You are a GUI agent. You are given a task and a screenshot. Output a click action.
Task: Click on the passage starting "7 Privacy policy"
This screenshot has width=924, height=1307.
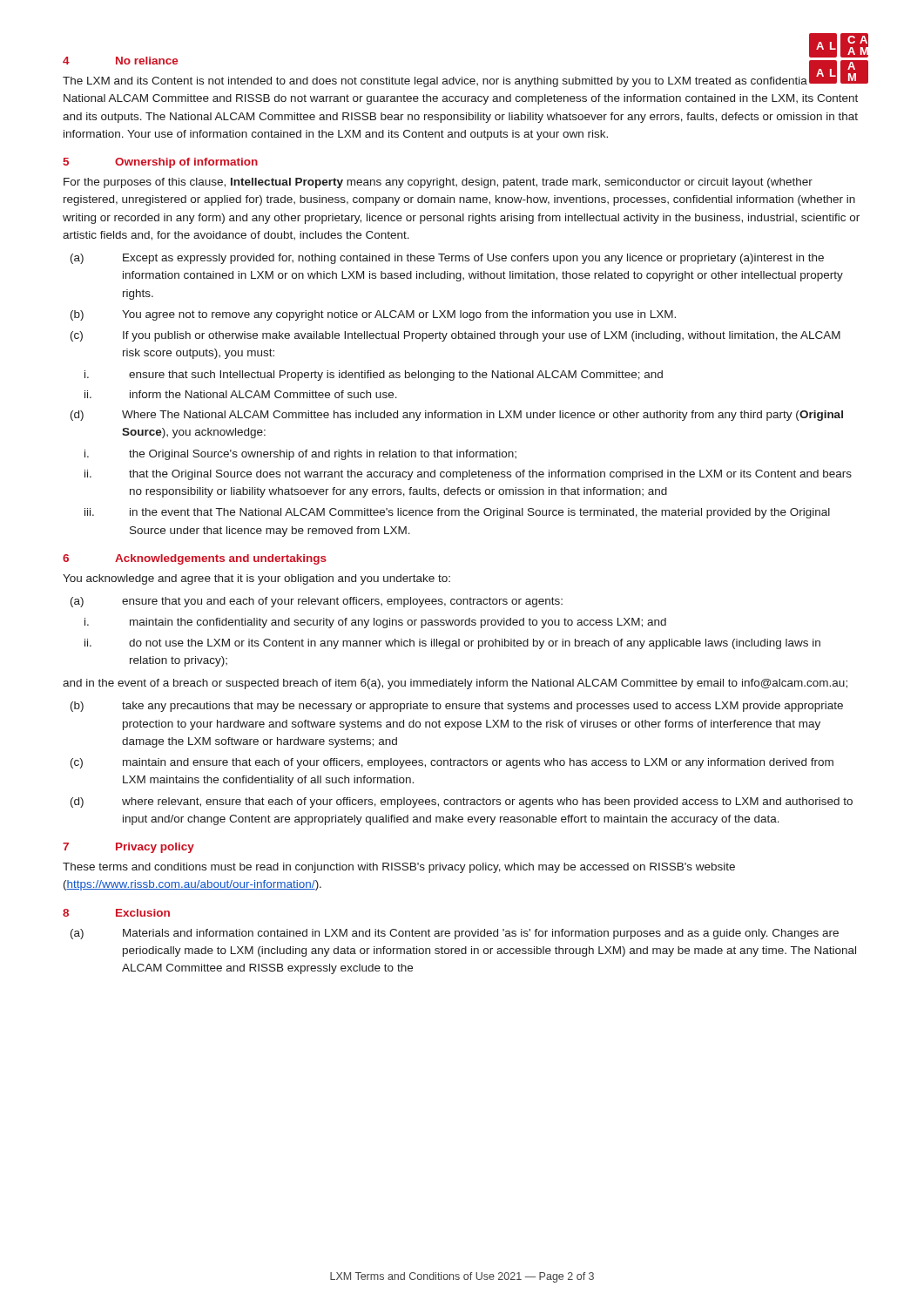tap(128, 847)
